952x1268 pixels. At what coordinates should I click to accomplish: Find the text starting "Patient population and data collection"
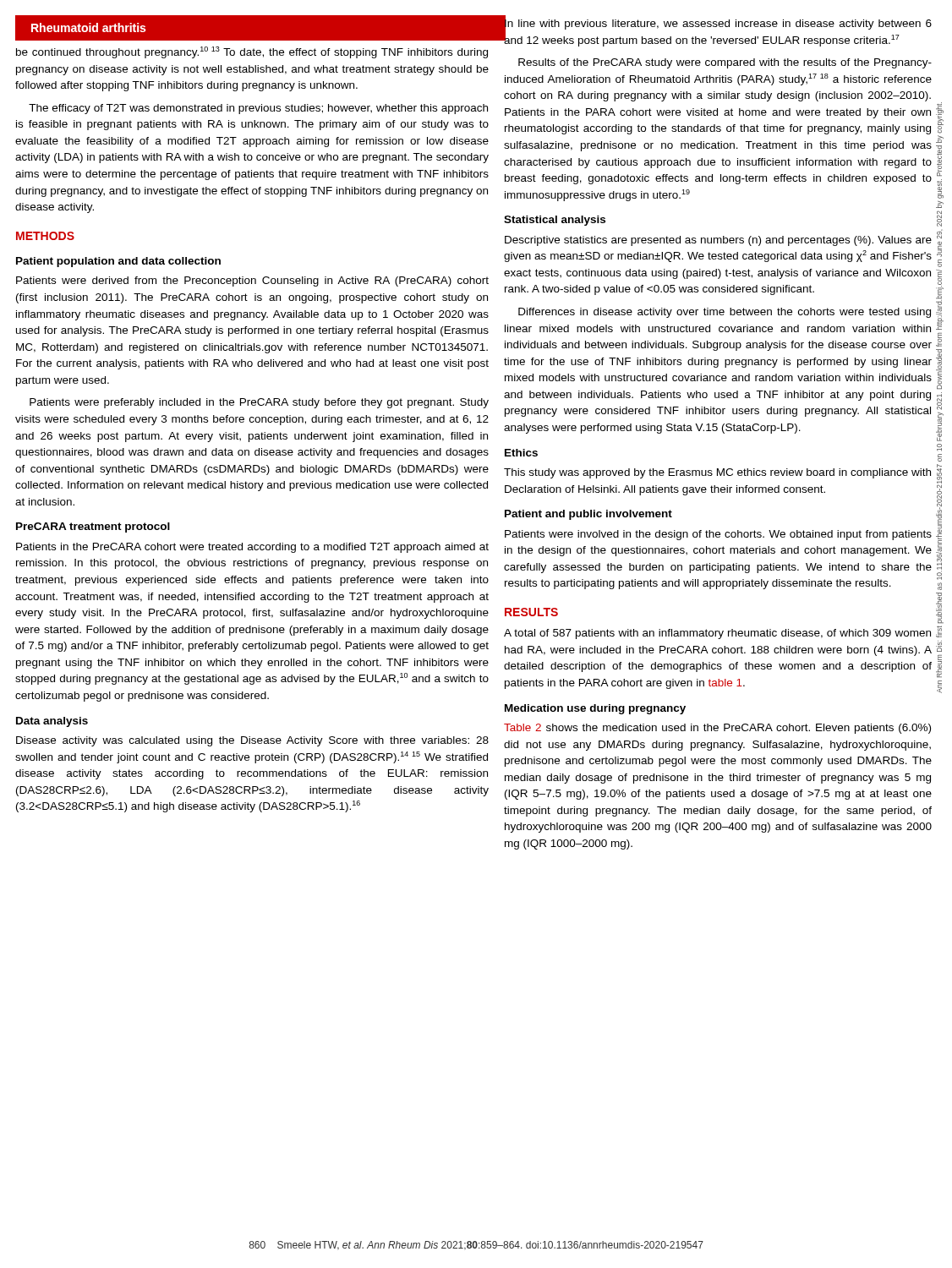point(118,261)
